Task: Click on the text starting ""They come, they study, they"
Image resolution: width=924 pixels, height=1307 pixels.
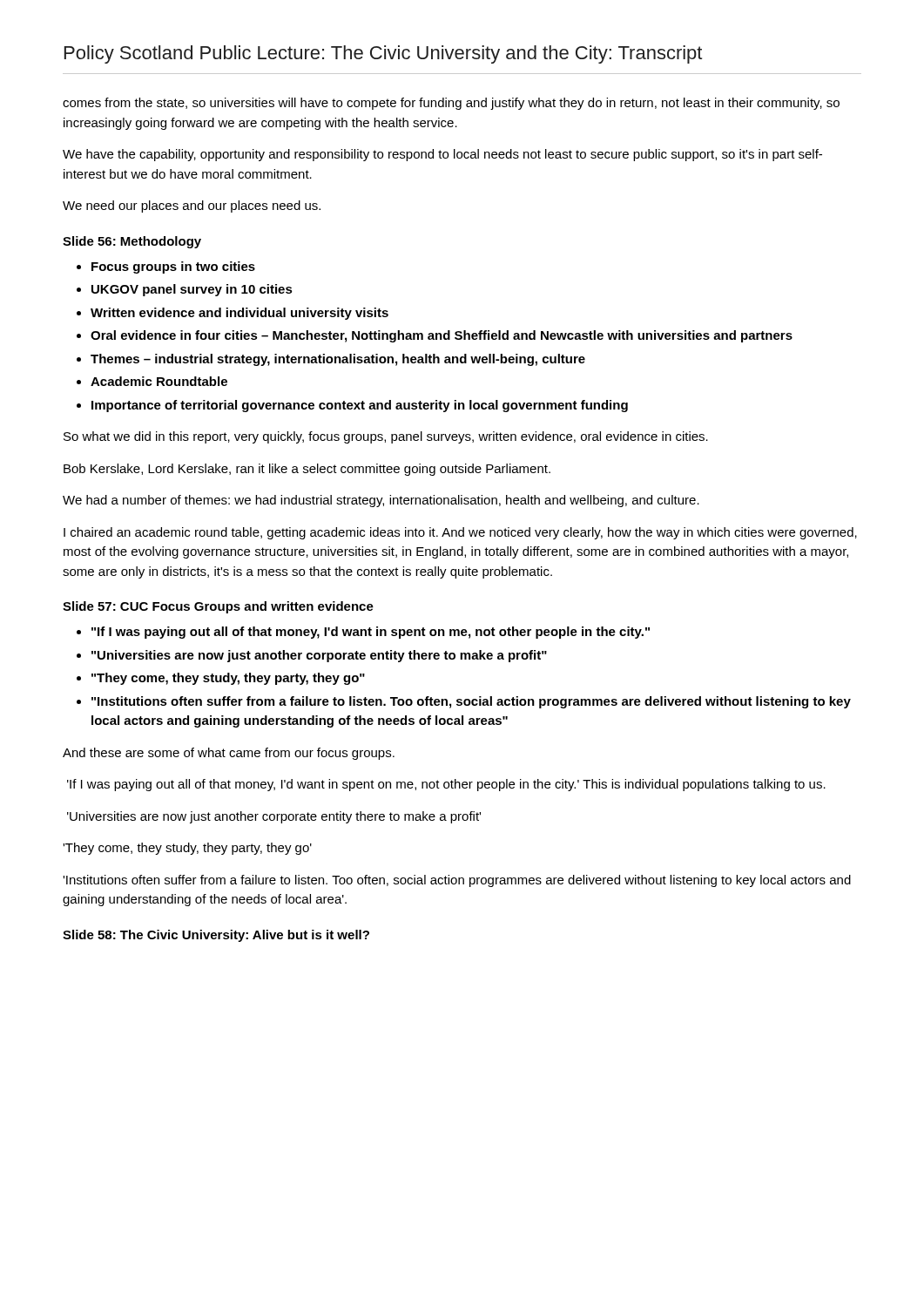Action: click(228, 677)
